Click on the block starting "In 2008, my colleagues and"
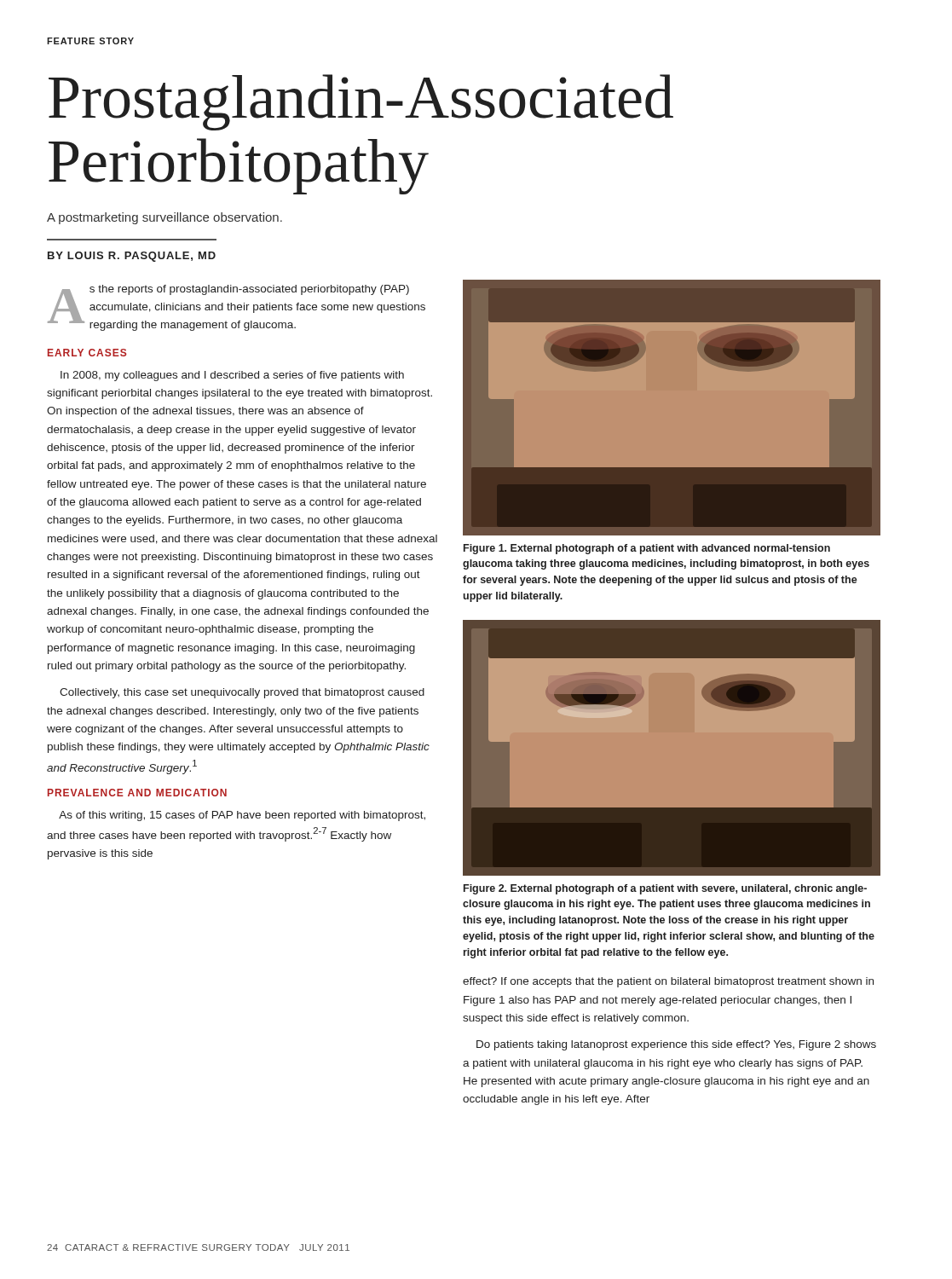 click(242, 520)
